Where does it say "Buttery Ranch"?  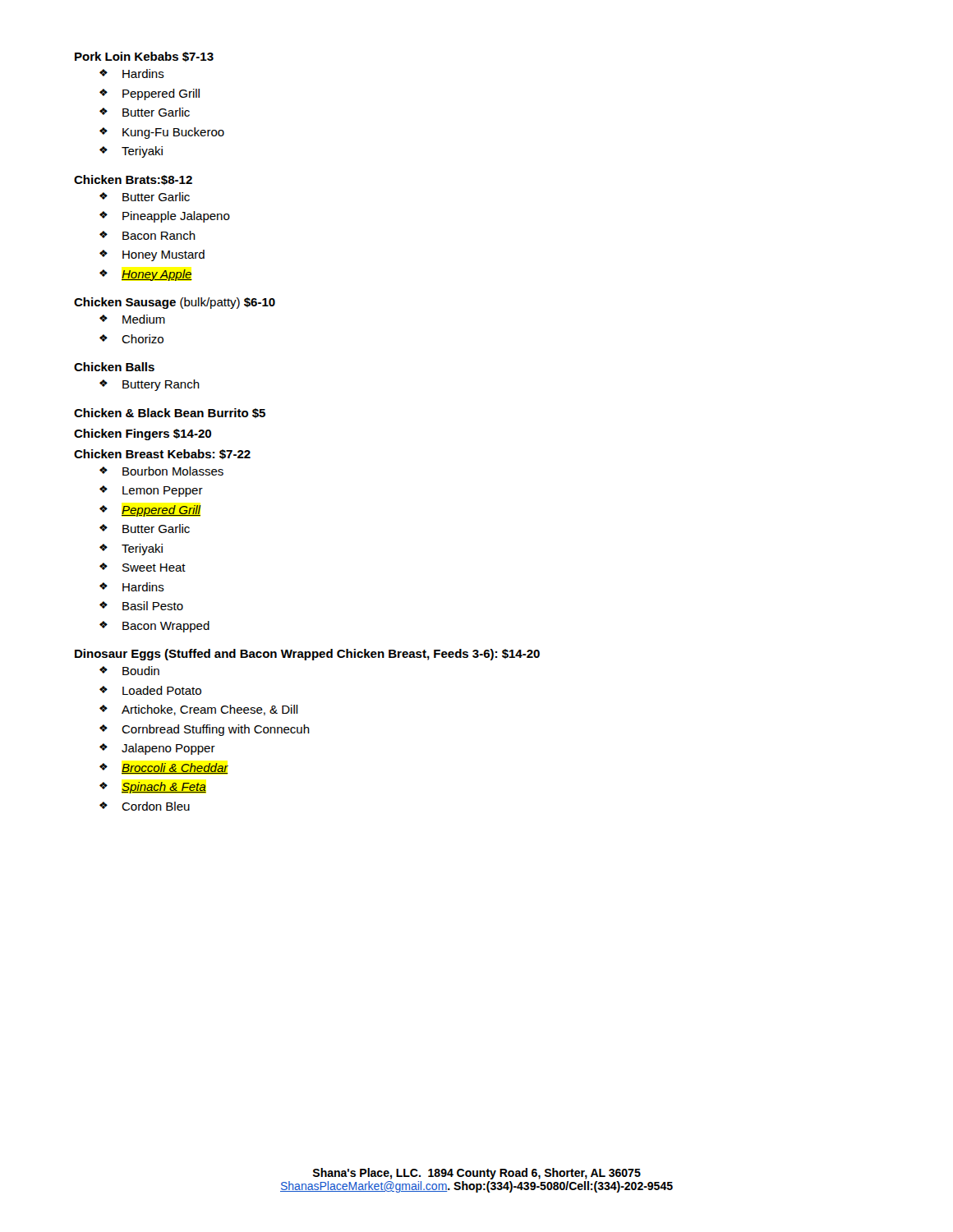(161, 384)
